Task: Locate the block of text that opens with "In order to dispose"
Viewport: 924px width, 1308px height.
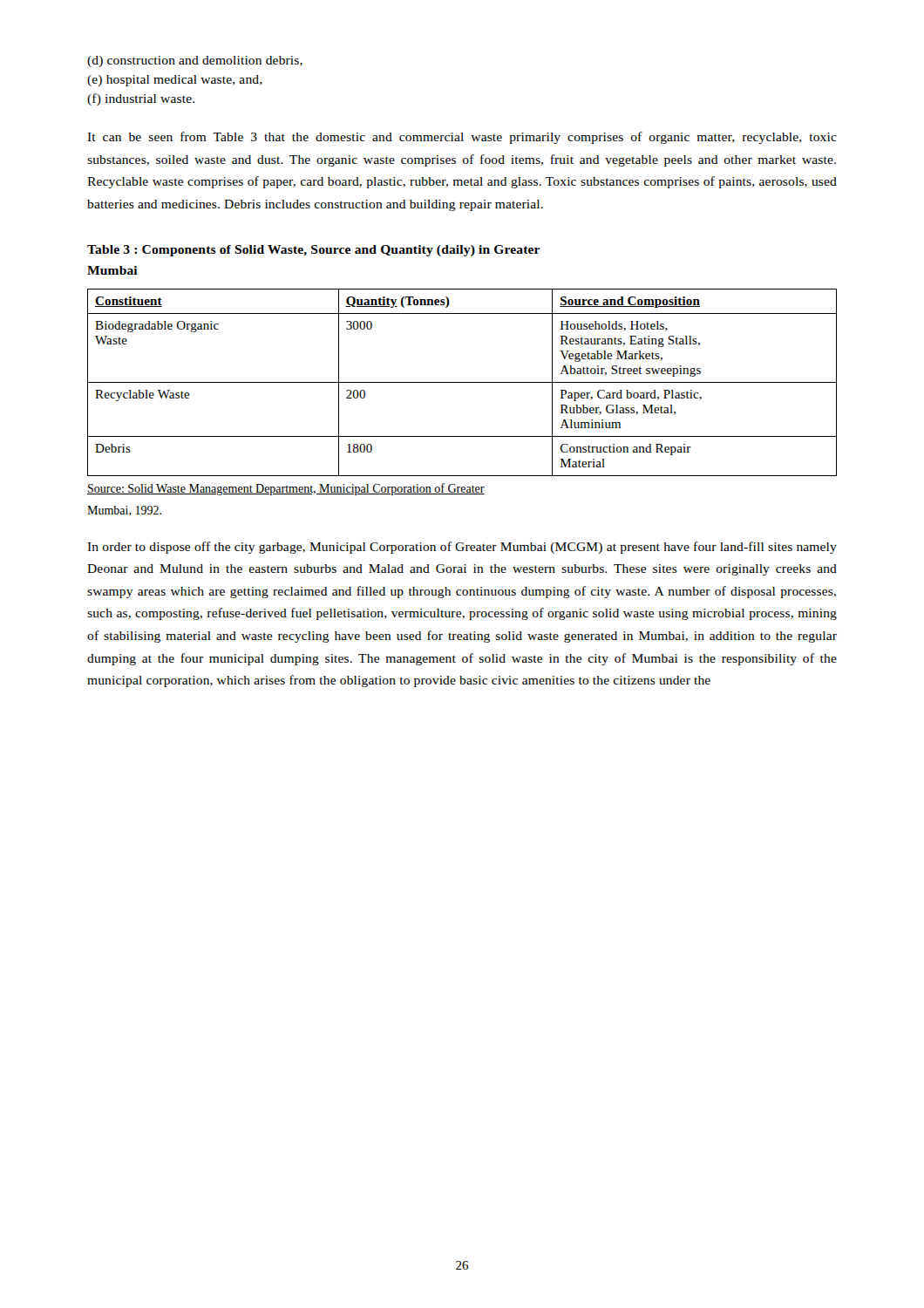Action: pos(462,613)
